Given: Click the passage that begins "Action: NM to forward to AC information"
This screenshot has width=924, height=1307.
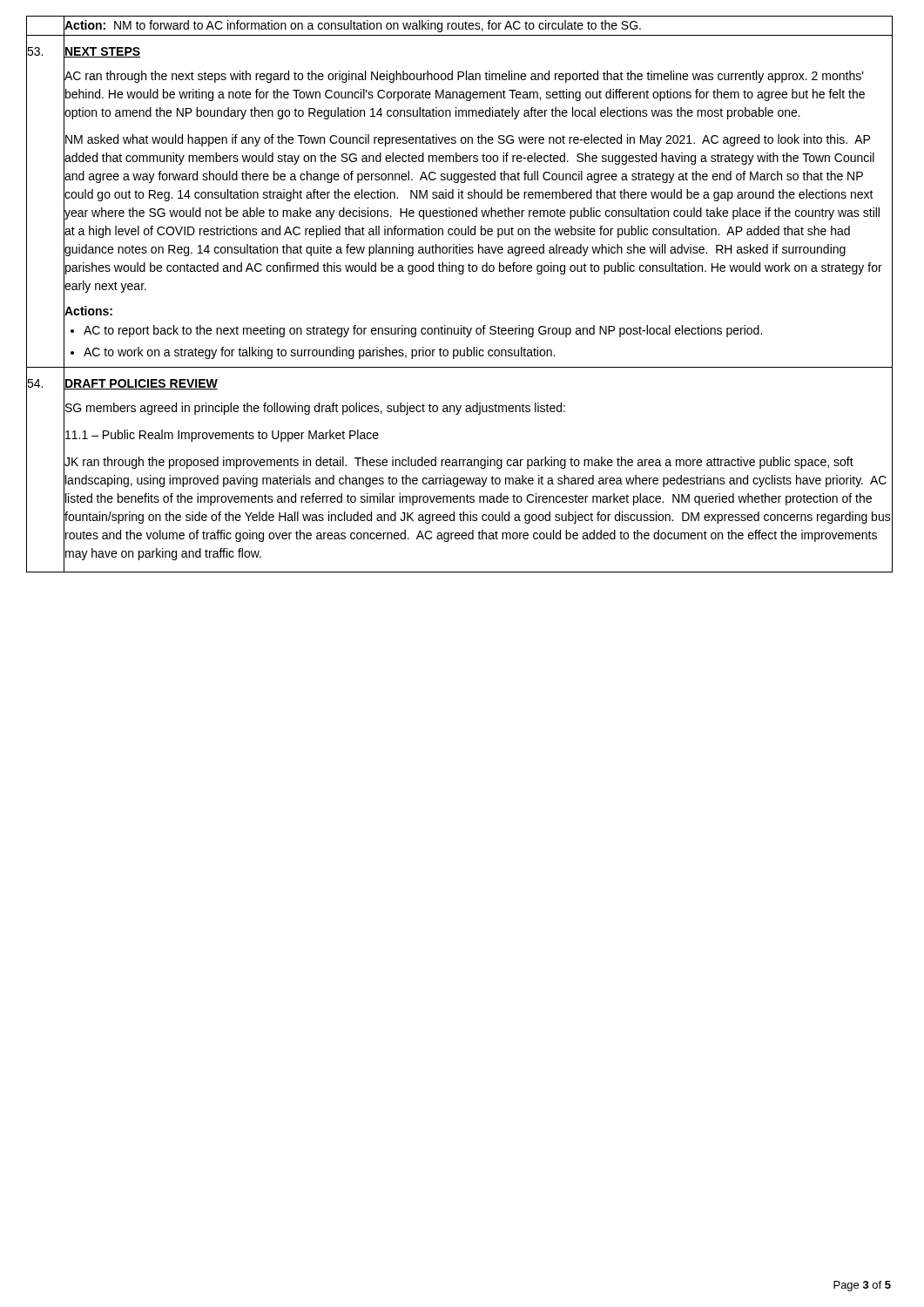Looking at the screenshot, I should [353, 25].
